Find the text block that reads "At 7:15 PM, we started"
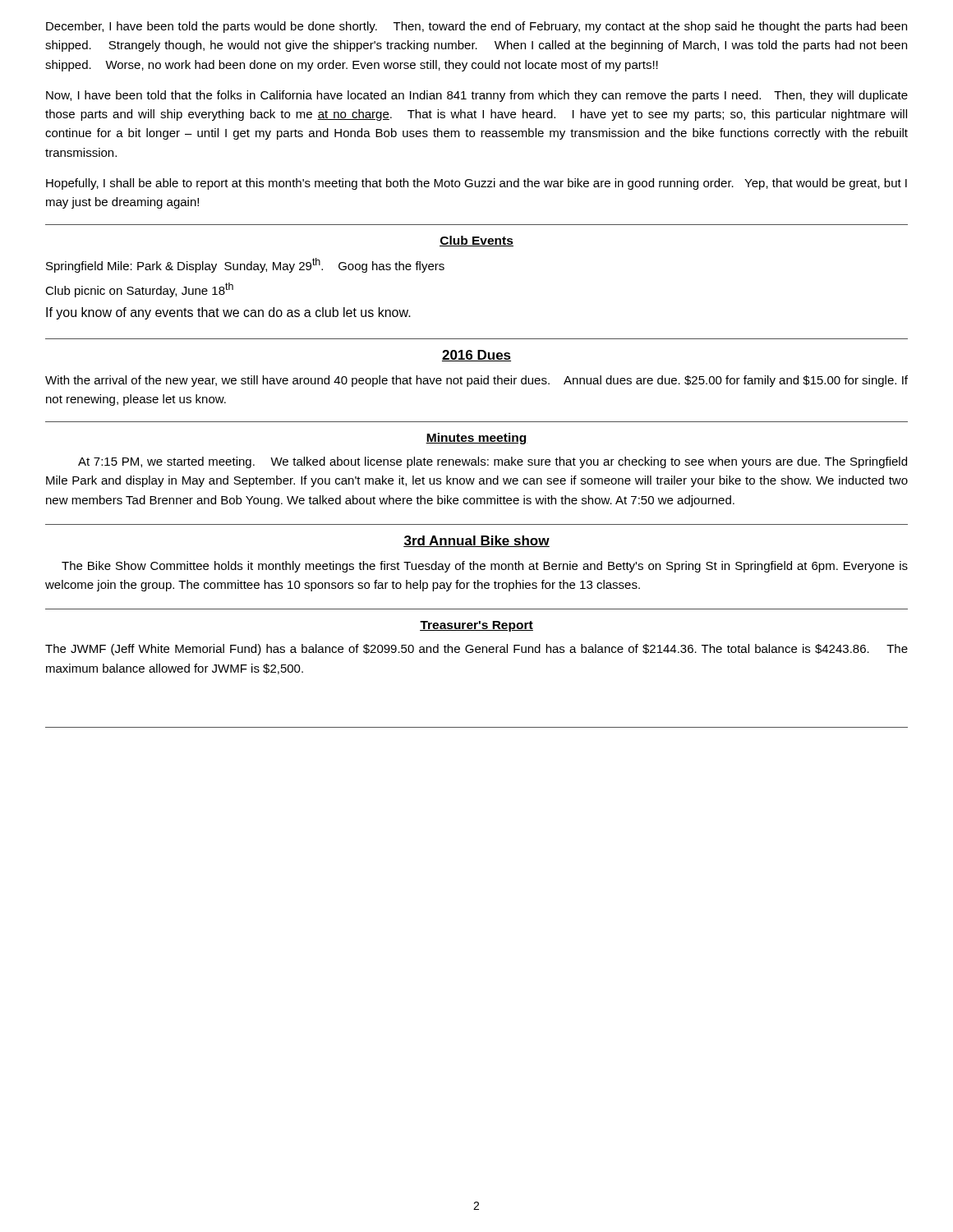The width and height of the screenshot is (953, 1232). click(476, 480)
